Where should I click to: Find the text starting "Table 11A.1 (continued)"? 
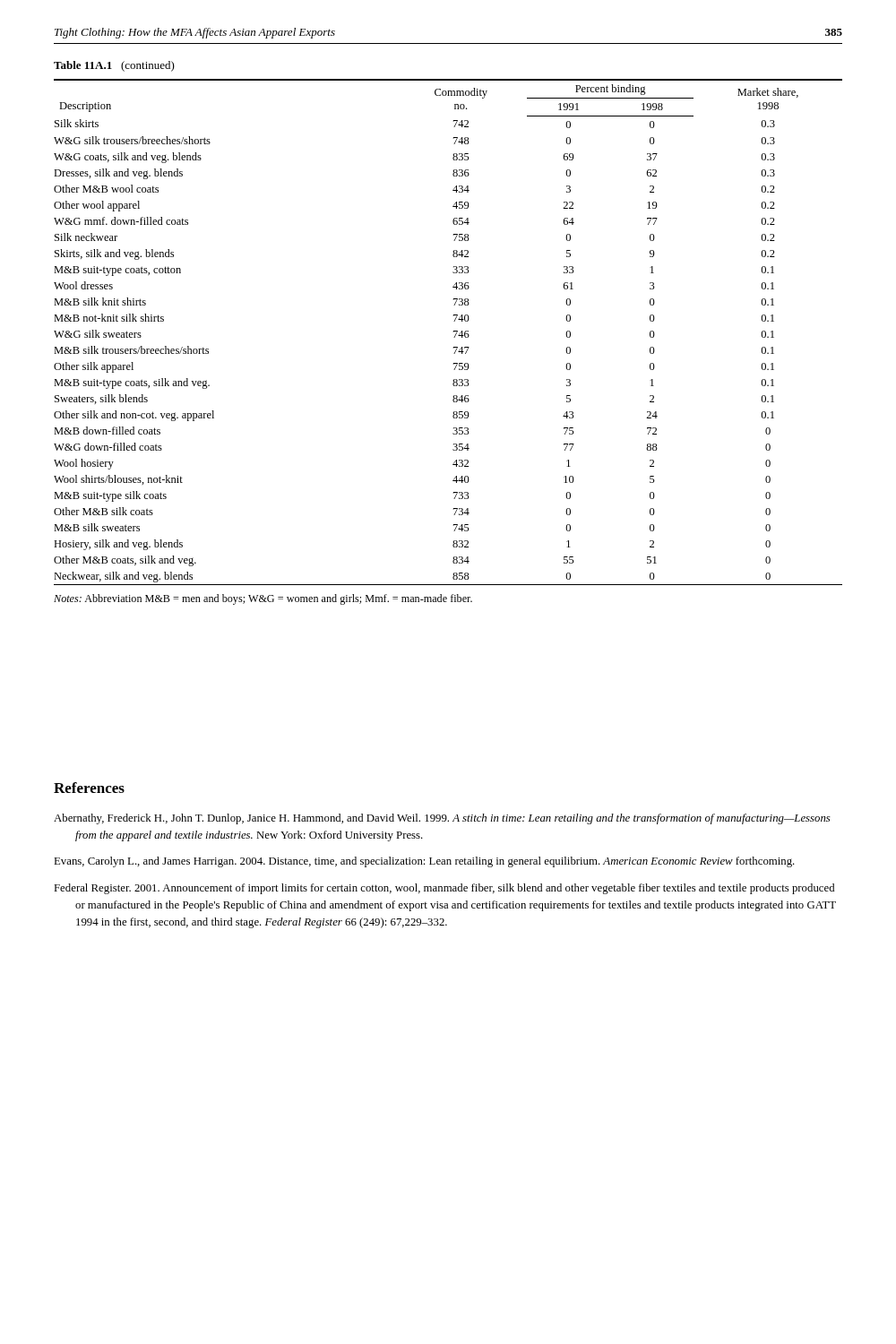pyautogui.click(x=114, y=65)
